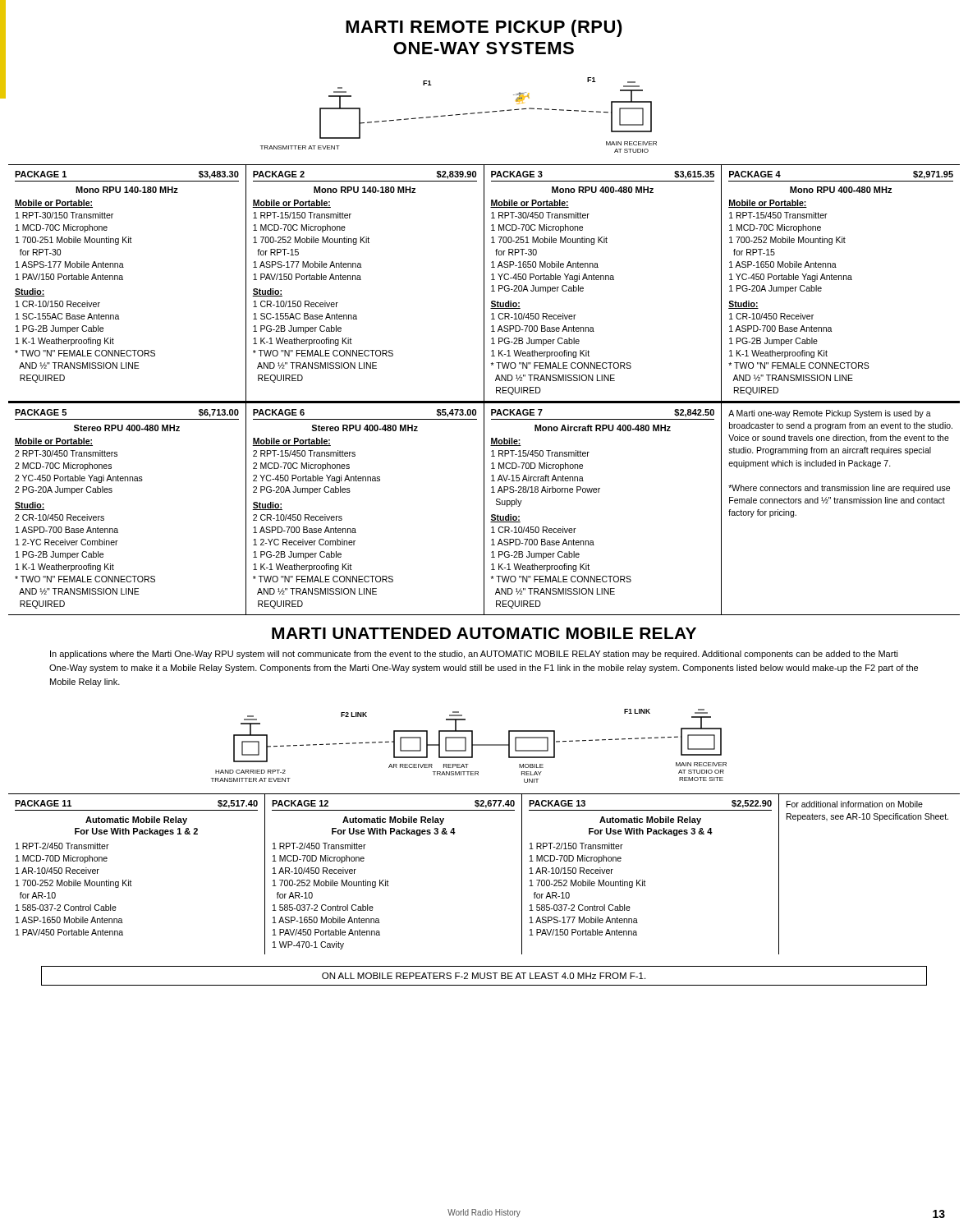Locate the text block with the text "A Marti one-way Remote"
Screen dimensions: 1232x968
pyautogui.click(x=841, y=463)
